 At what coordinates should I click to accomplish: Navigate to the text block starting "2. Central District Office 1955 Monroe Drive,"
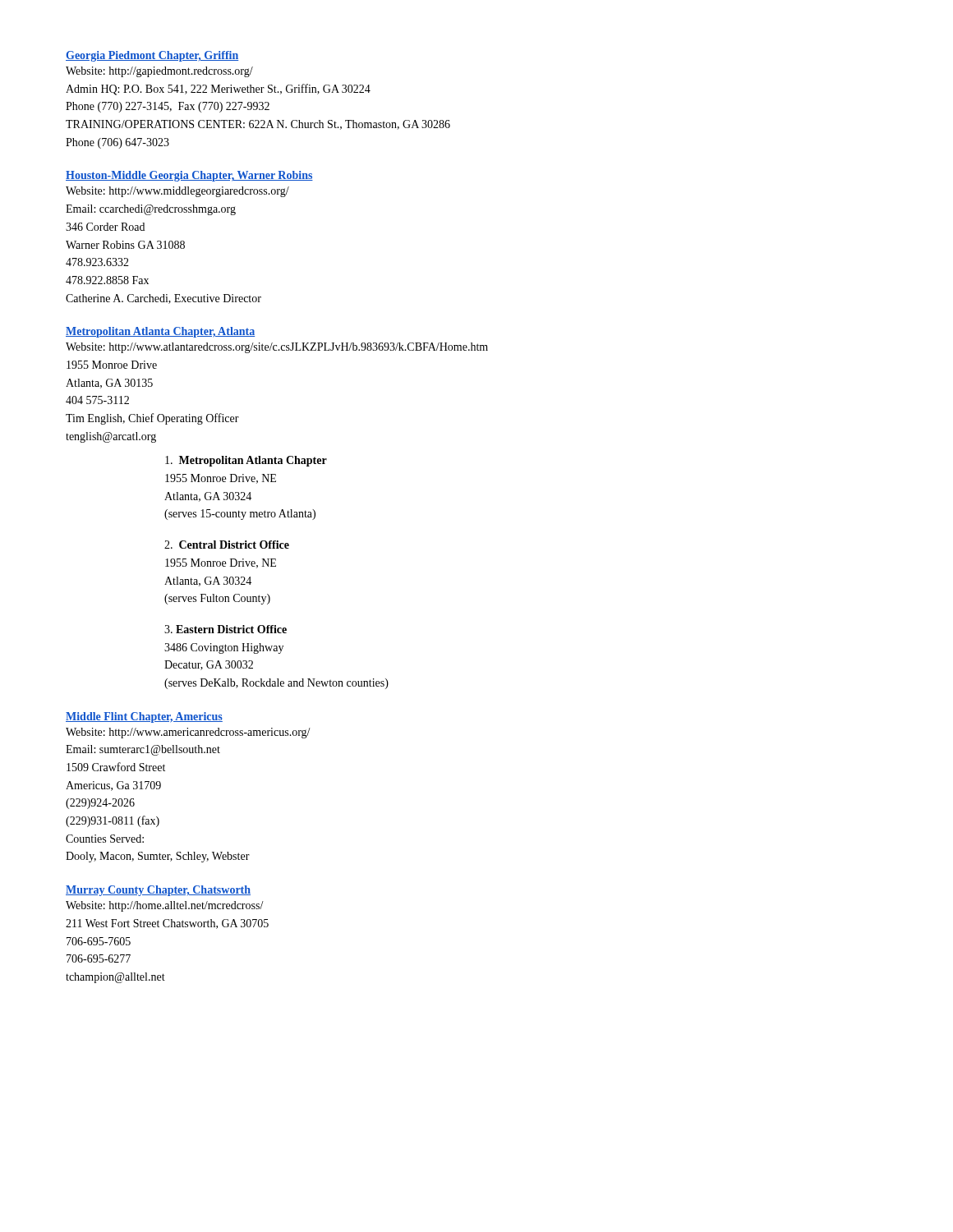[x=227, y=572]
